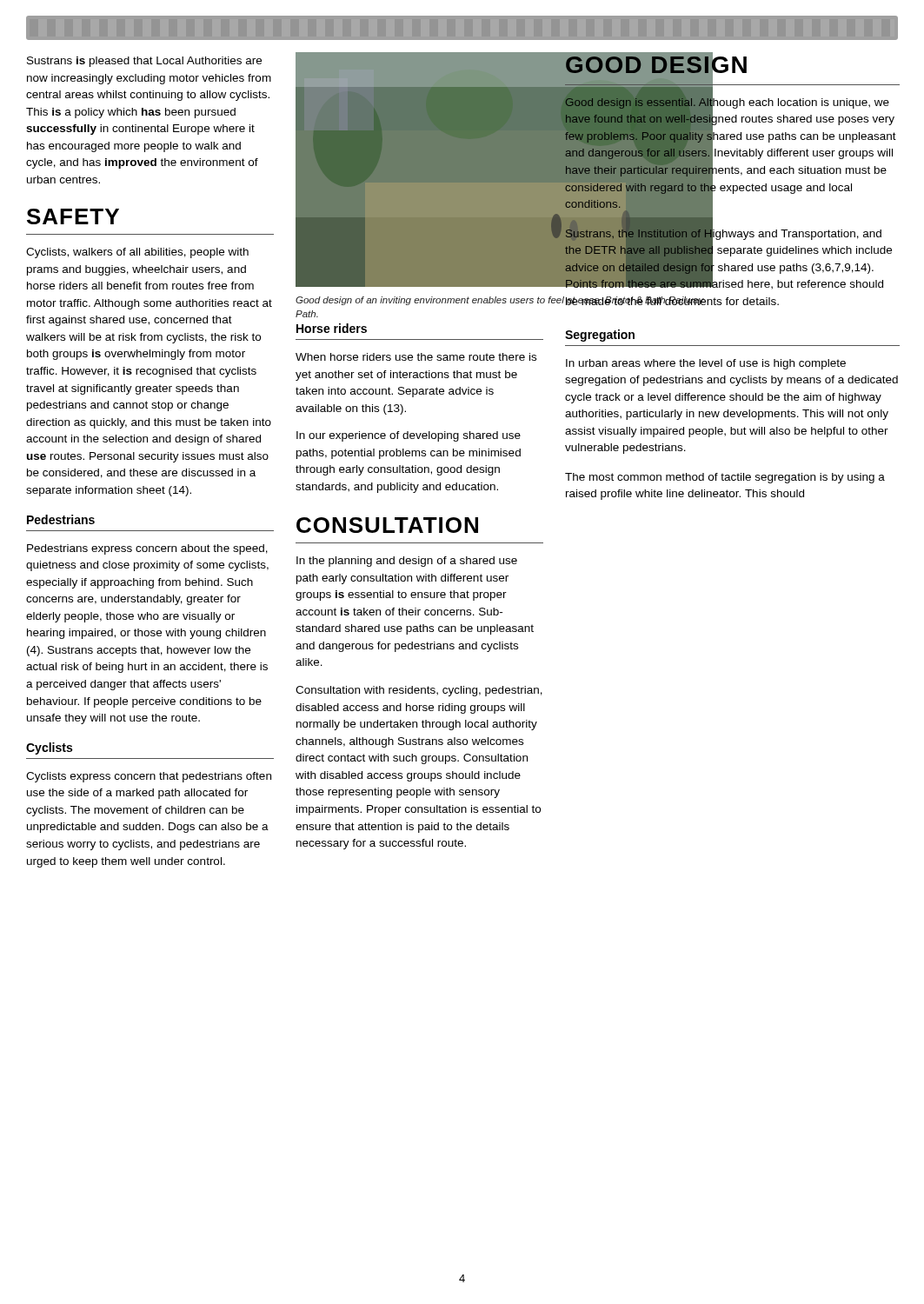
Task: Select the element starting "Sustrans is pleased that"
Action: (x=150, y=120)
